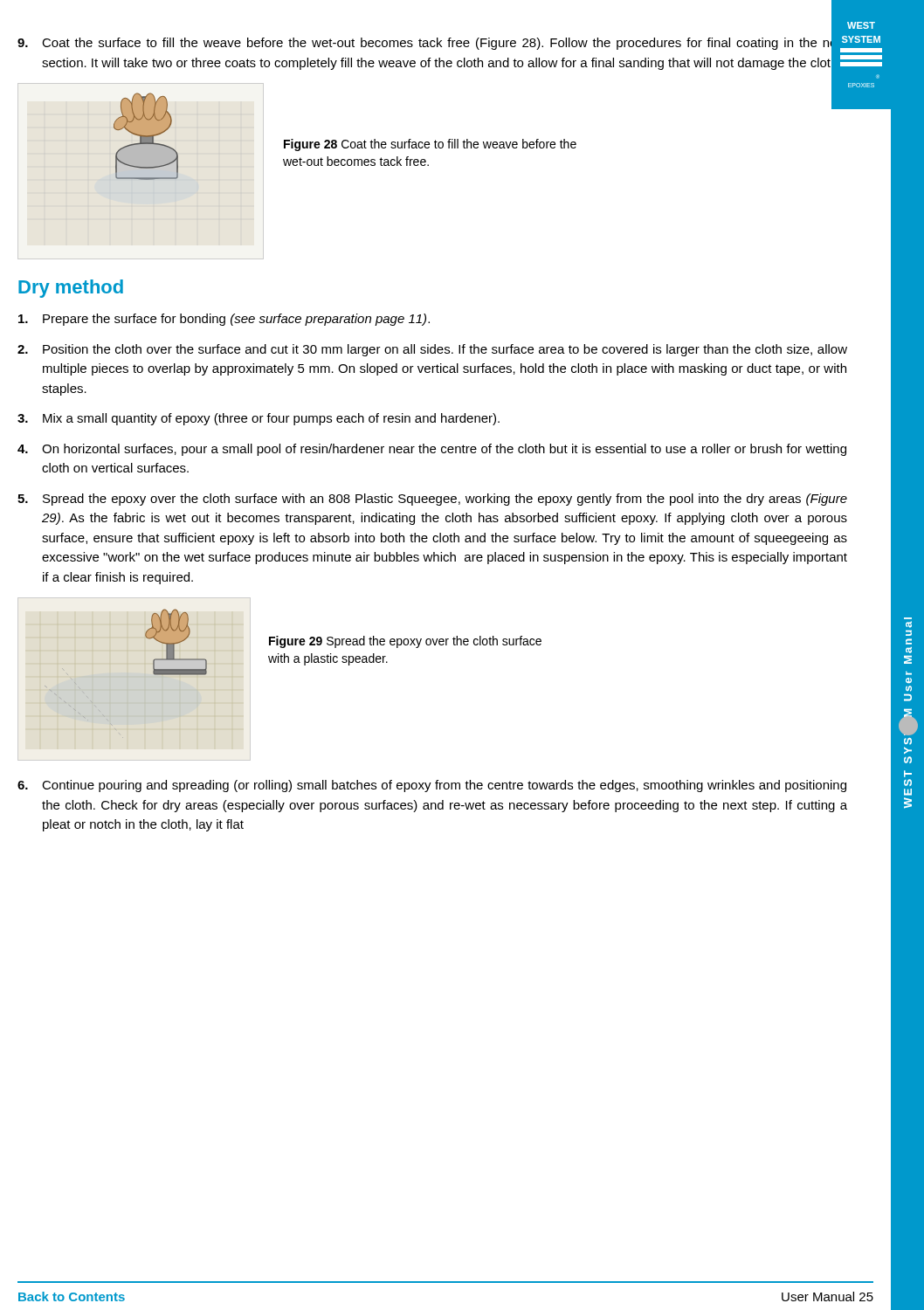Screen dimensions: 1310x924
Task: Locate the list item containing "3. Mix a small quantity of"
Action: pos(259,419)
